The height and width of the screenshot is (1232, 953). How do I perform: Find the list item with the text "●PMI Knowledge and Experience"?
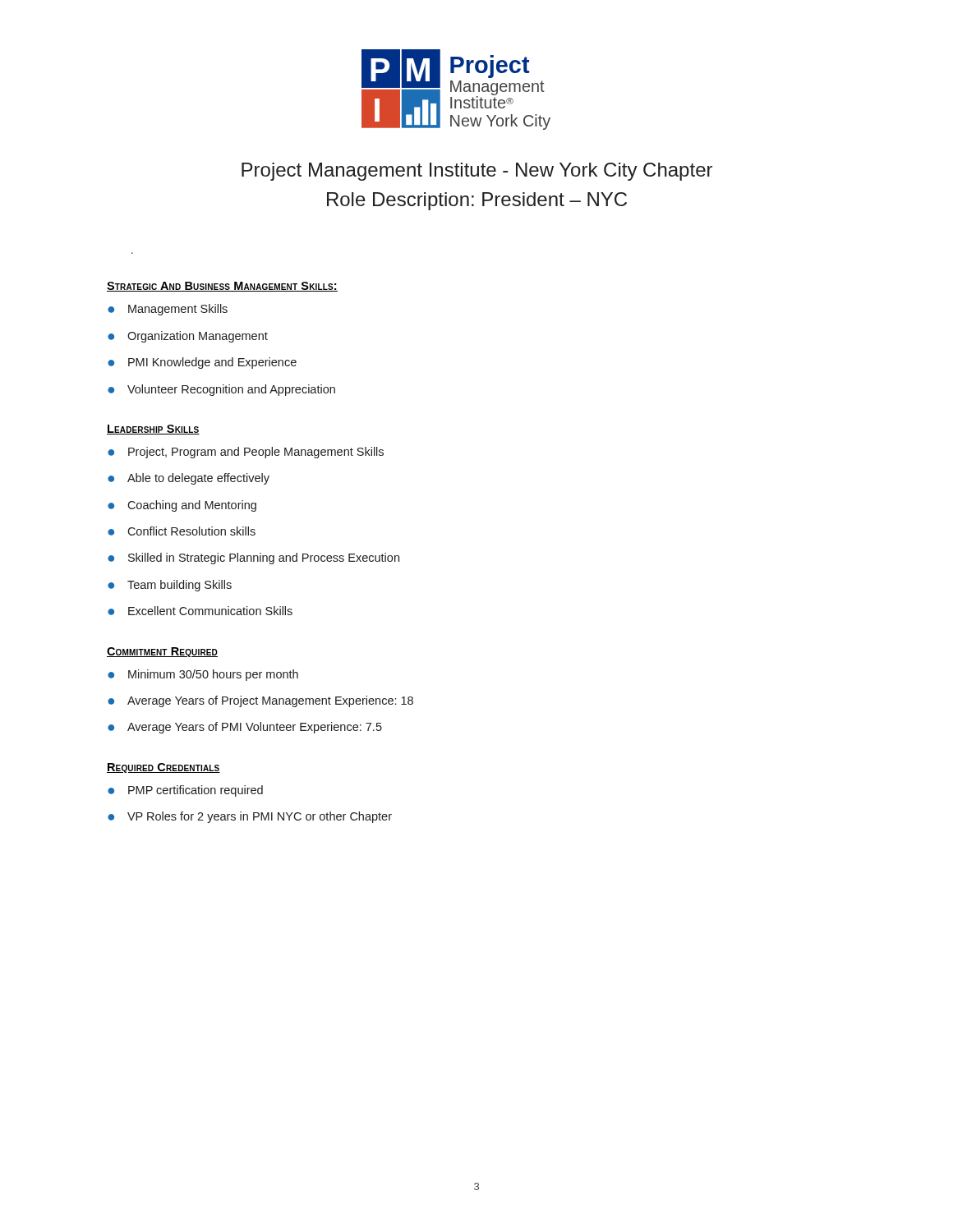pos(202,363)
